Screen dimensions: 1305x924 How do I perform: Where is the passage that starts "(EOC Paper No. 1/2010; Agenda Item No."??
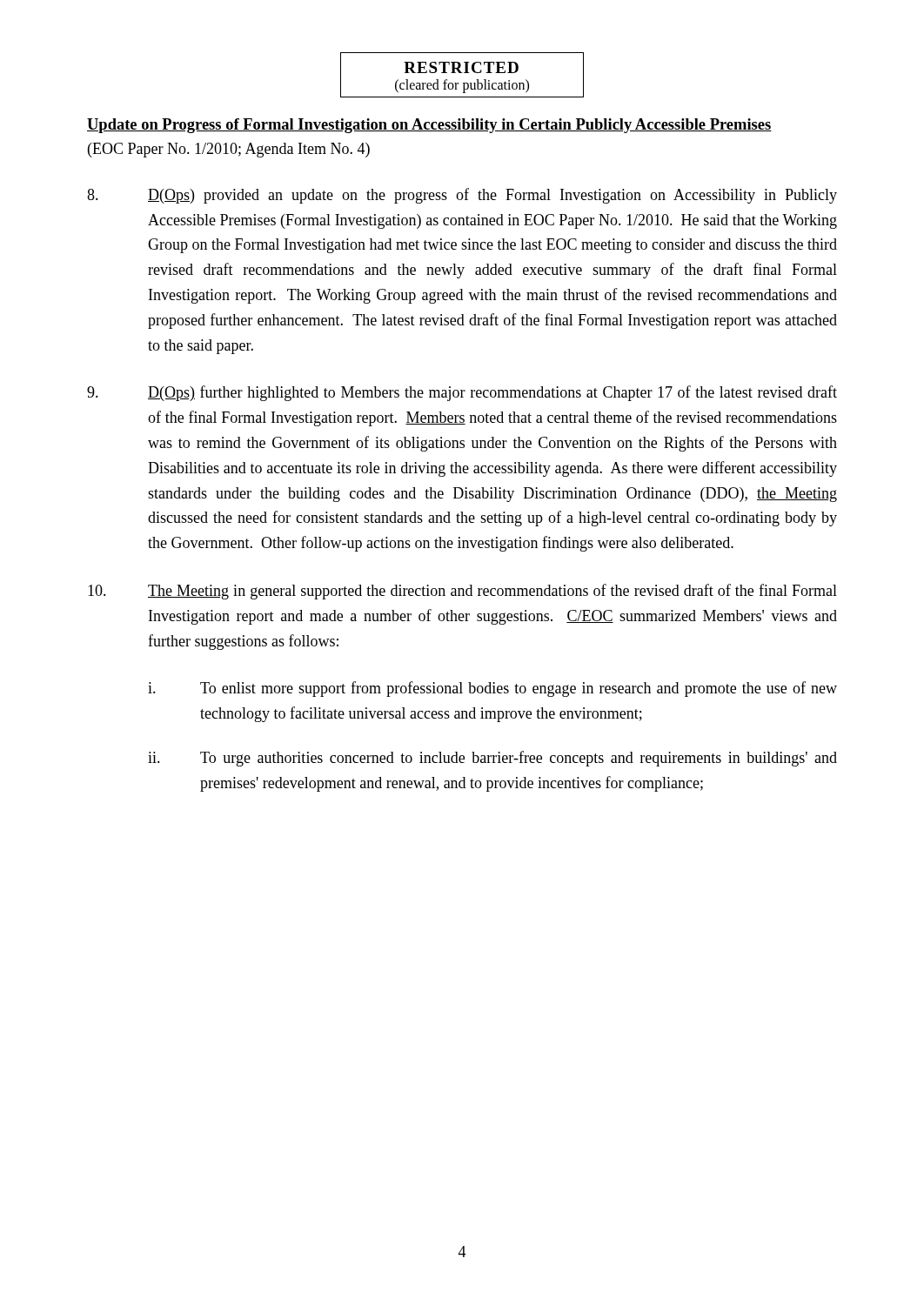[229, 149]
